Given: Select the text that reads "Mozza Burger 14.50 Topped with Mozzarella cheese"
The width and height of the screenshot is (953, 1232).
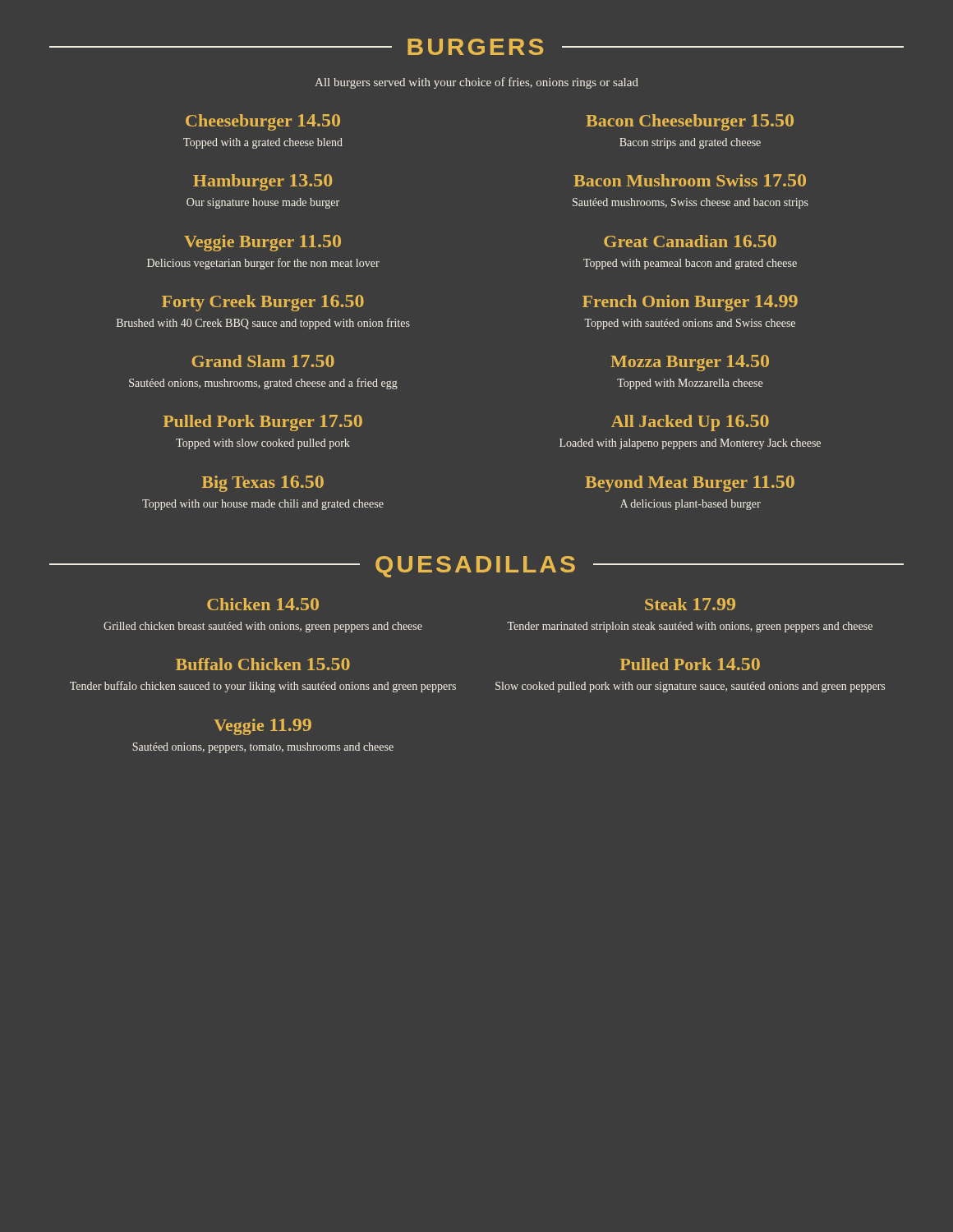Looking at the screenshot, I should (x=690, y=371).
